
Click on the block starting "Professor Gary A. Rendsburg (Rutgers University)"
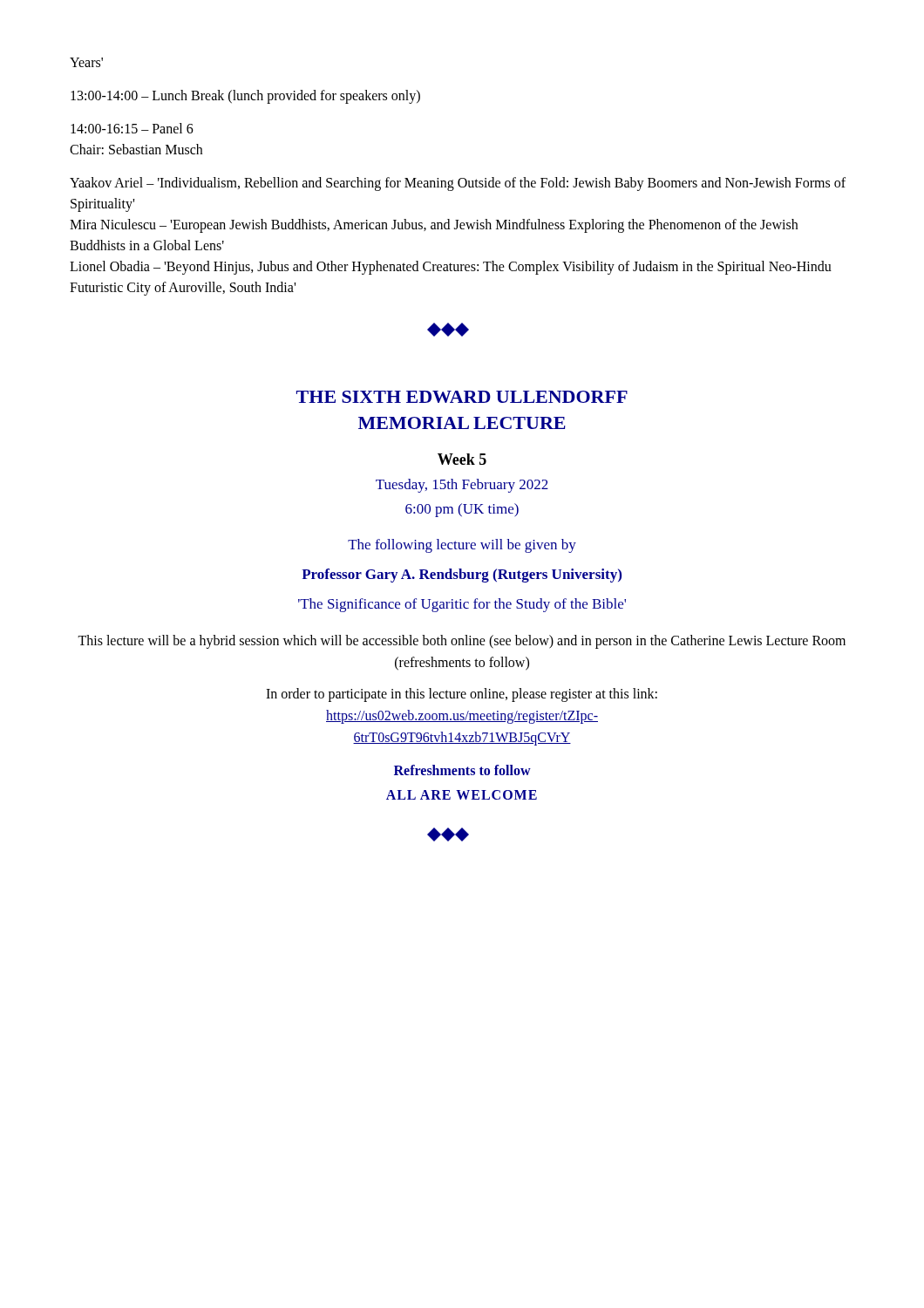click(x=462, y=574)
